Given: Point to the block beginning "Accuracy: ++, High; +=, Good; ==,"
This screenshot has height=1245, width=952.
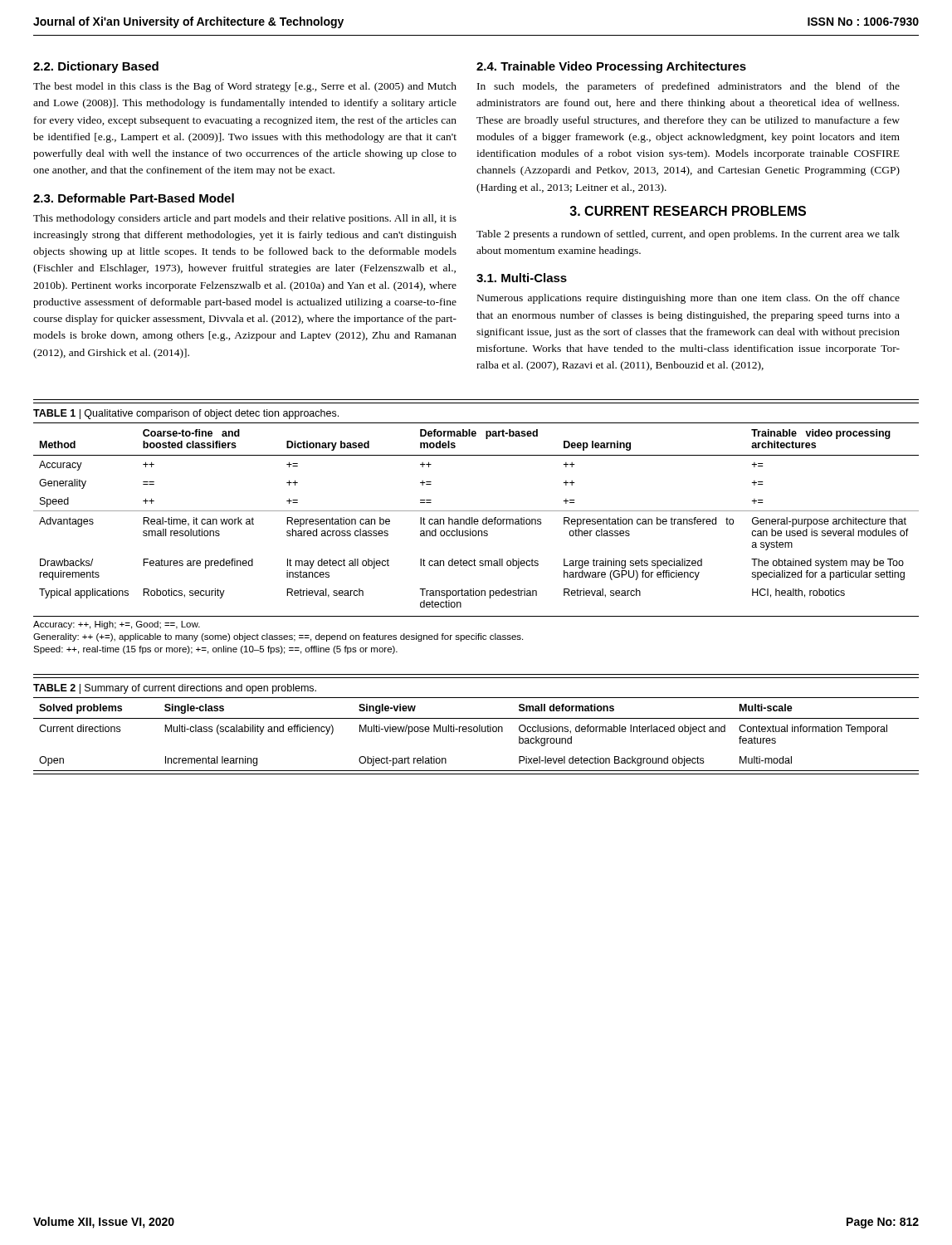Looking at the screenshot, I should [x=117, y=624].
